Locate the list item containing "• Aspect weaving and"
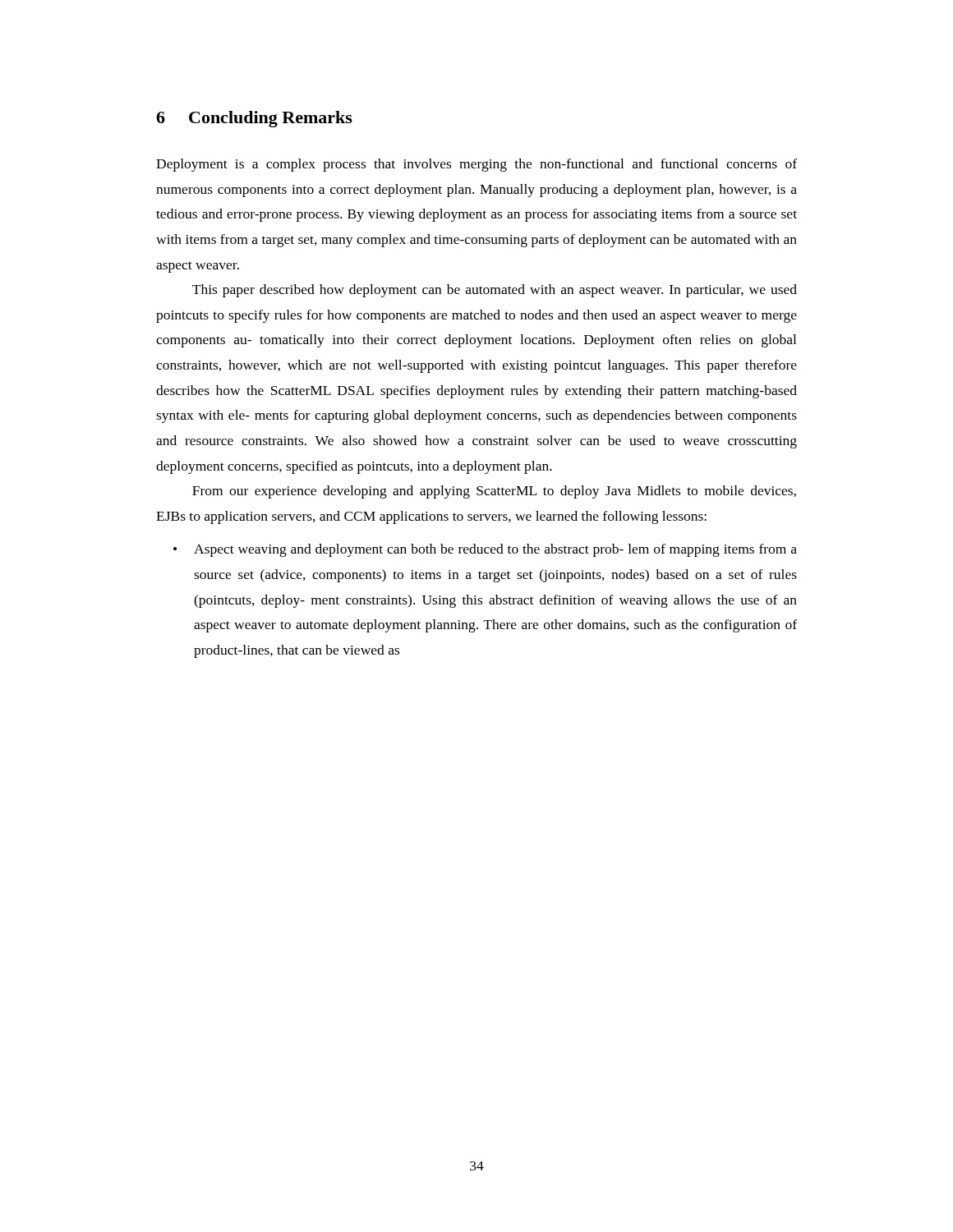This screenshot has height=1232, width=953. pos(485,600)
